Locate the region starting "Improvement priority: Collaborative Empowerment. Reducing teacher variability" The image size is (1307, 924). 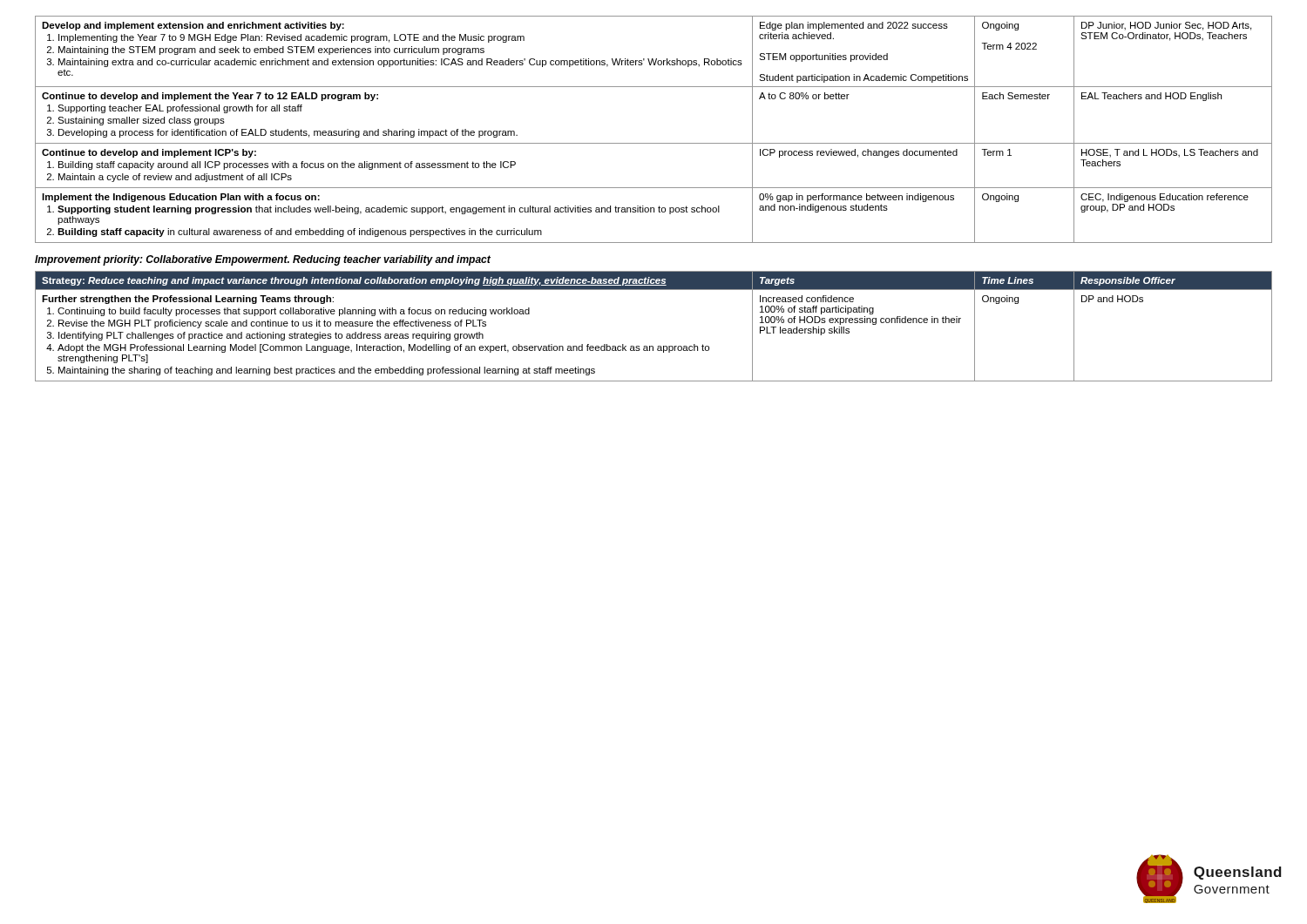click(x=263, y=260)
